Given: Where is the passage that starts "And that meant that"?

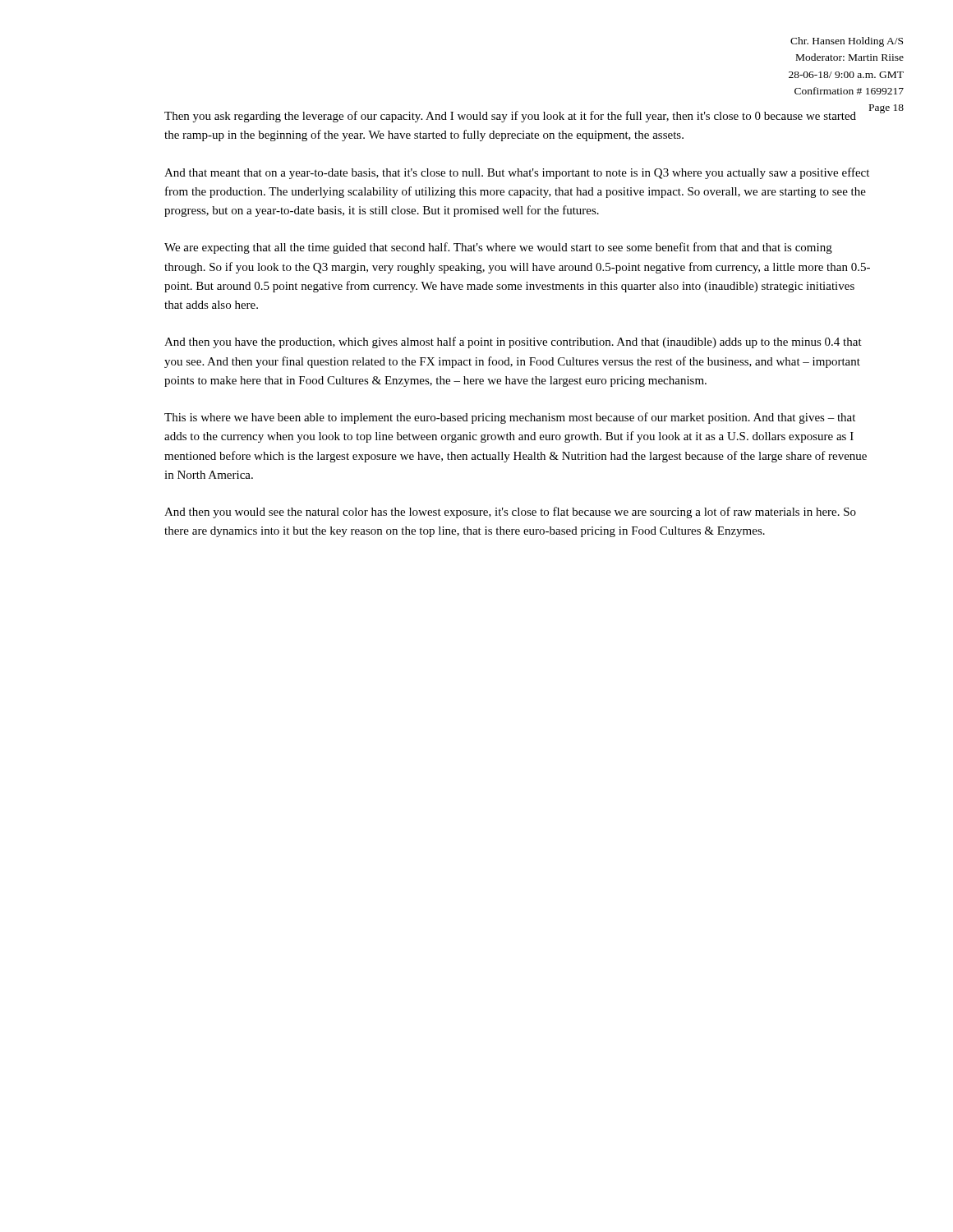Looking at the screenshot, I should 517,191.
